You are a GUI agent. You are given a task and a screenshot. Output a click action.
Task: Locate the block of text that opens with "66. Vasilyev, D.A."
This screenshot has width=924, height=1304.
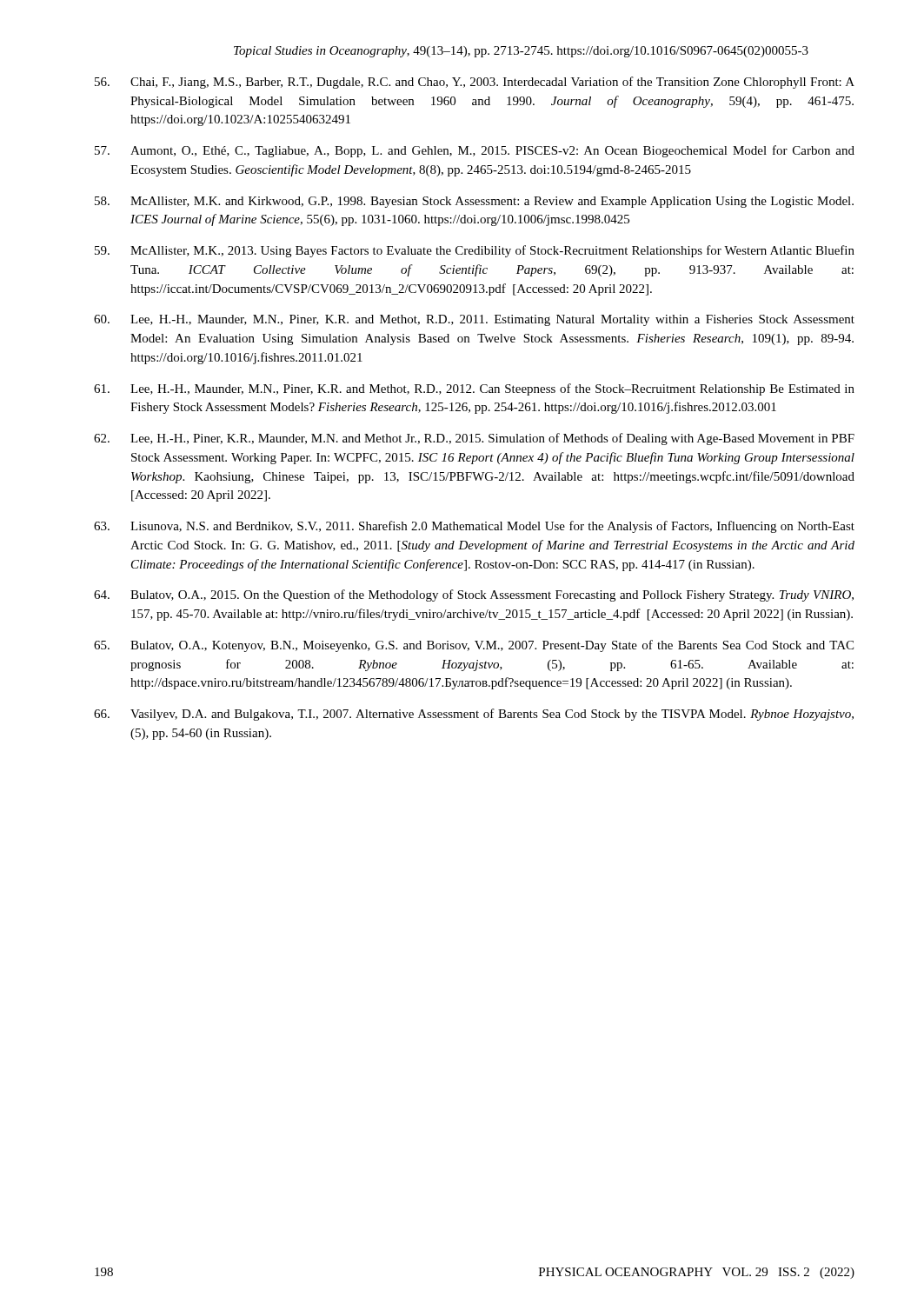(474, 724)
